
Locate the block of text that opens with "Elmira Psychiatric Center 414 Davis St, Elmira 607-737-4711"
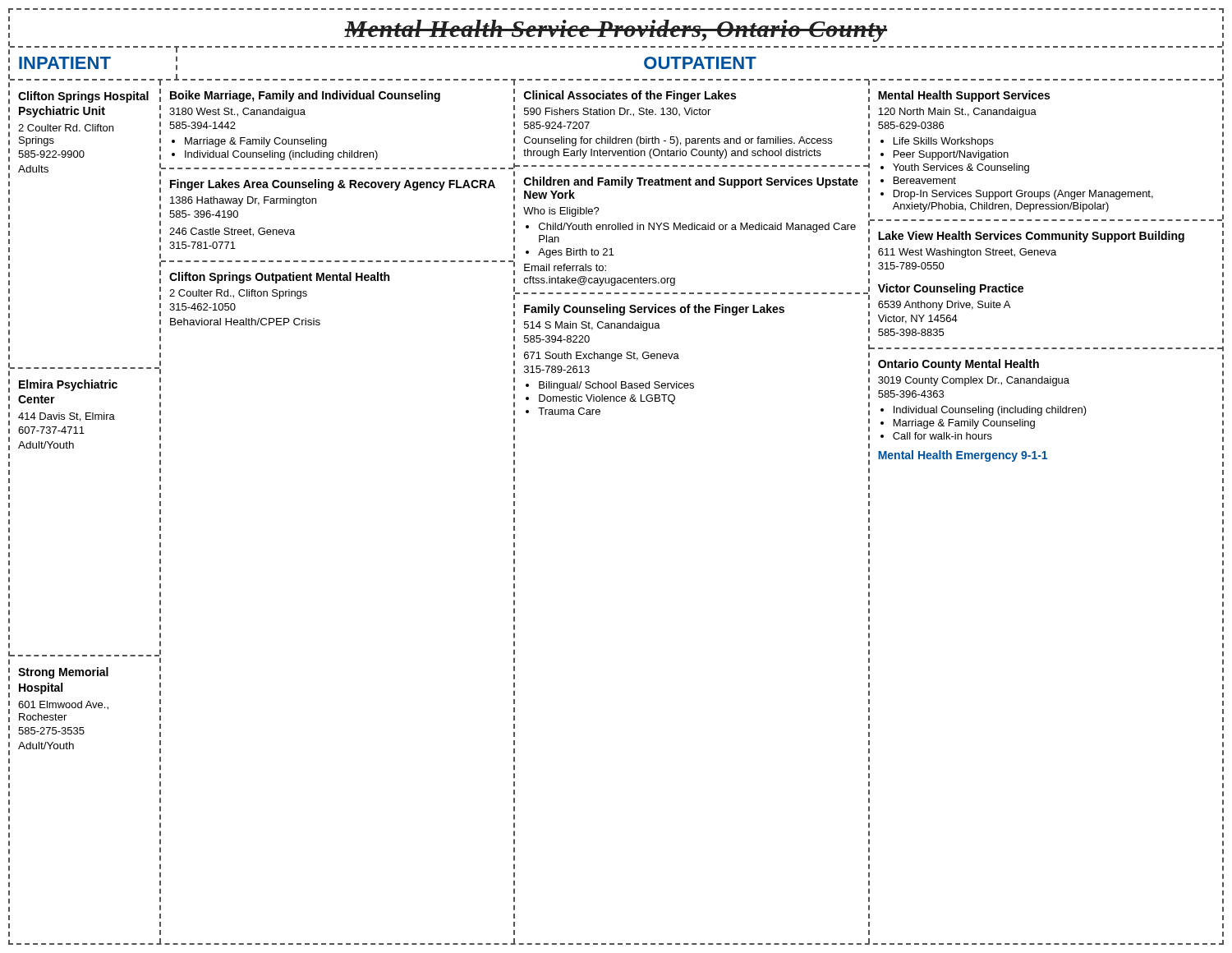[85, 414]
